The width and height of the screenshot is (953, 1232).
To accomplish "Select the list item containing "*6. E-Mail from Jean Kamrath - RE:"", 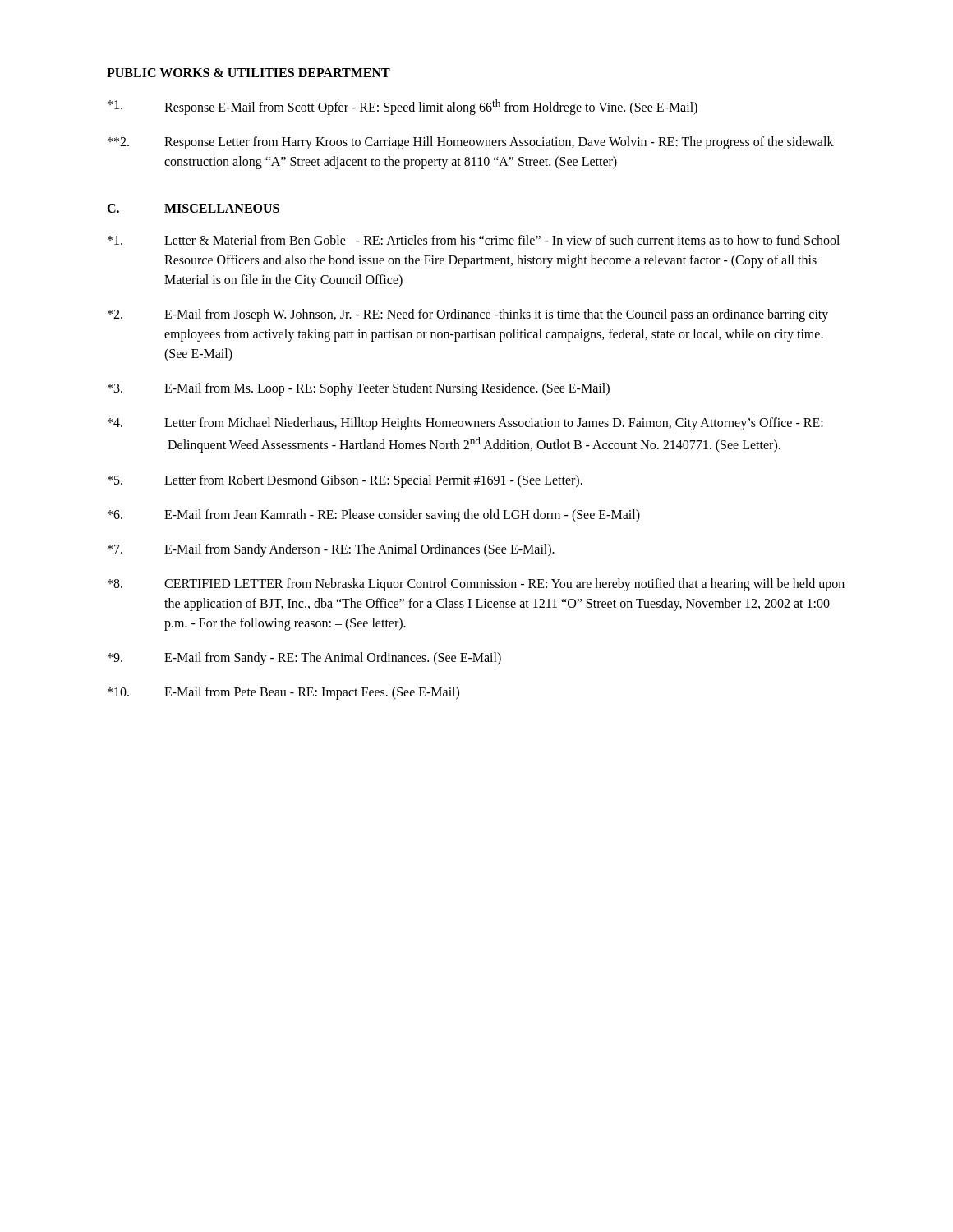I will 476,515.
